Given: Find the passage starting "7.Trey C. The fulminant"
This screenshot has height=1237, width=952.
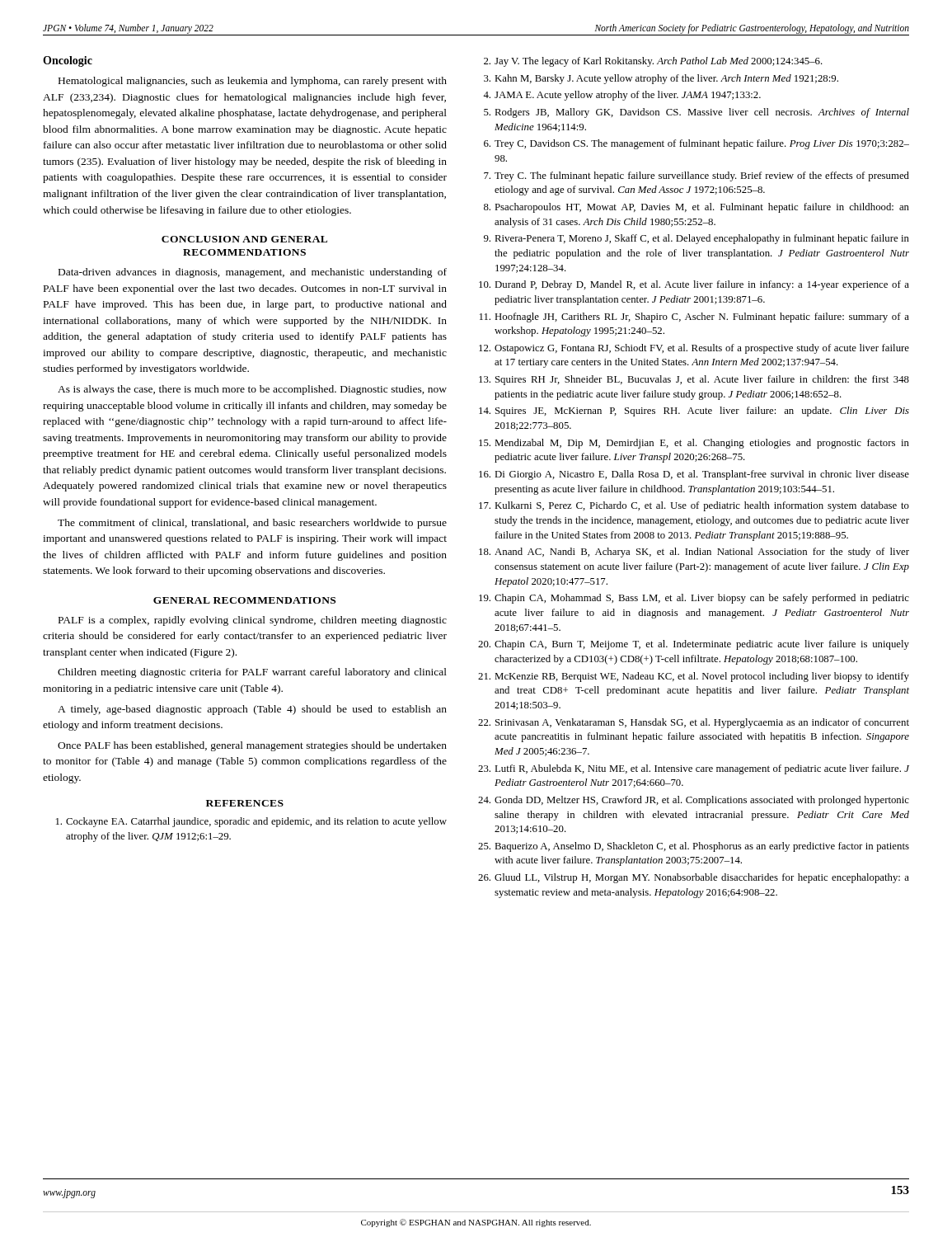Looking at the screenshot, I should click(690, 183).
